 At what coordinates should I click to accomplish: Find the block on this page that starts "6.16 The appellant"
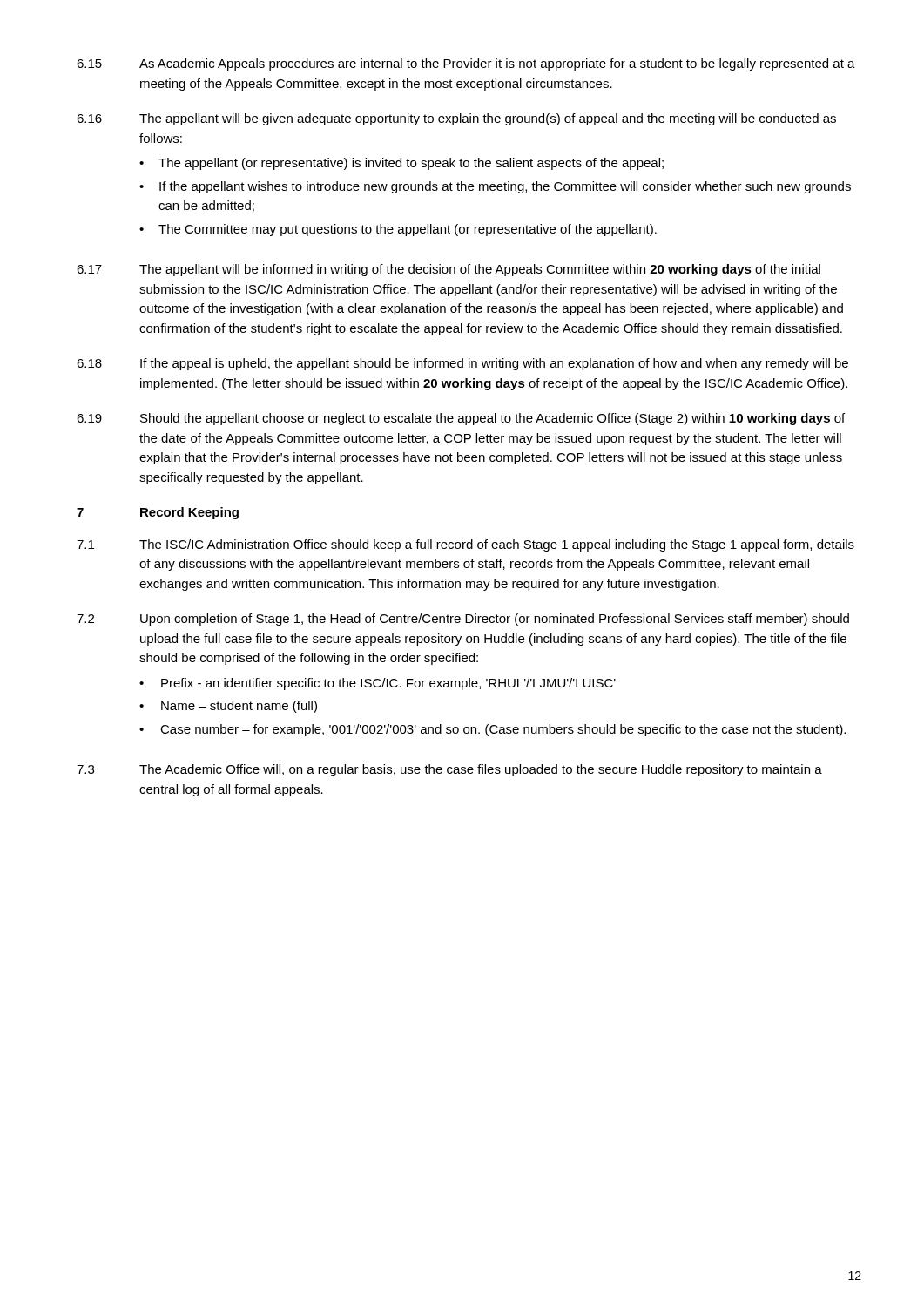(469, 176)
